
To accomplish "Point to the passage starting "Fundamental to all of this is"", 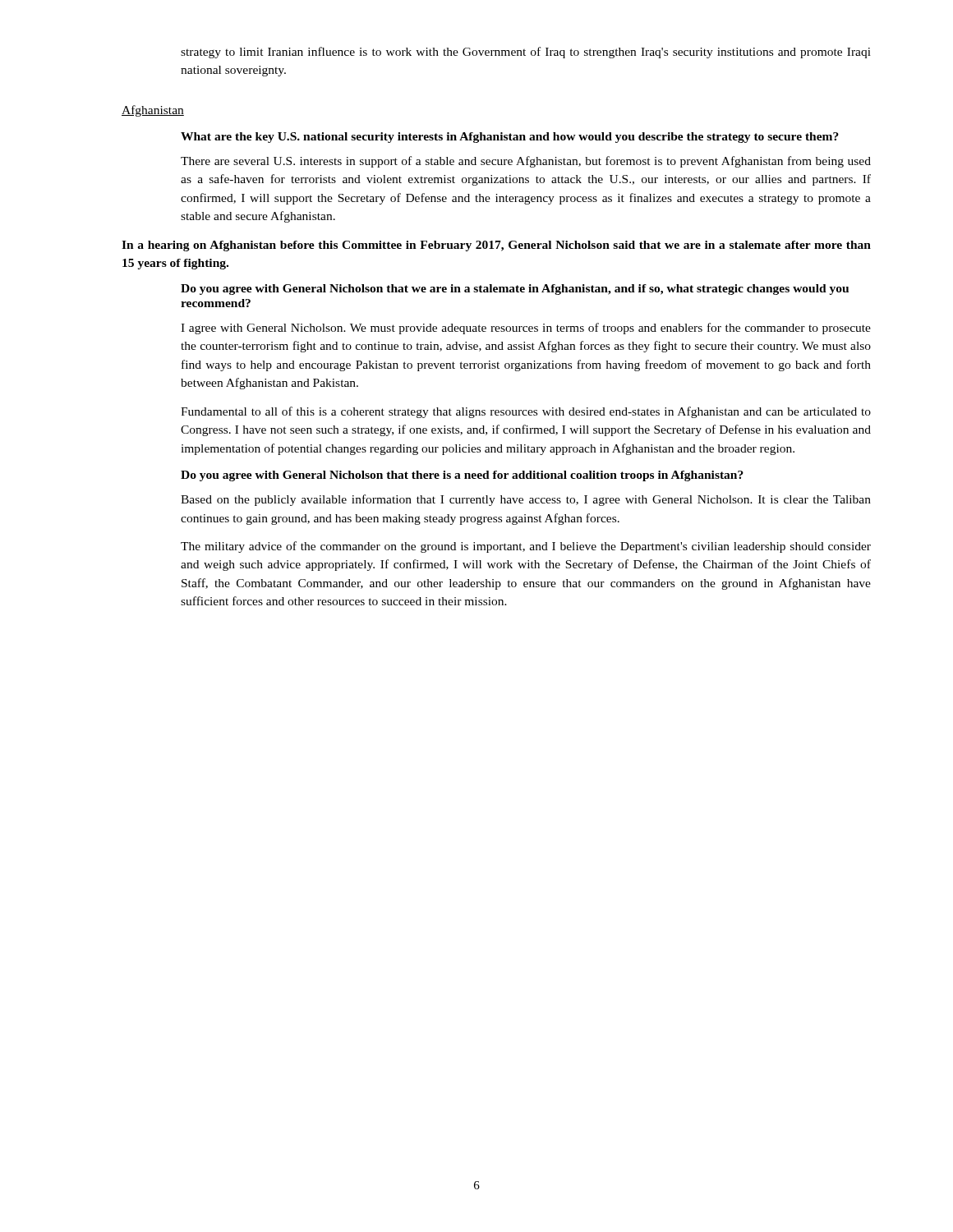I will point(526,429).
